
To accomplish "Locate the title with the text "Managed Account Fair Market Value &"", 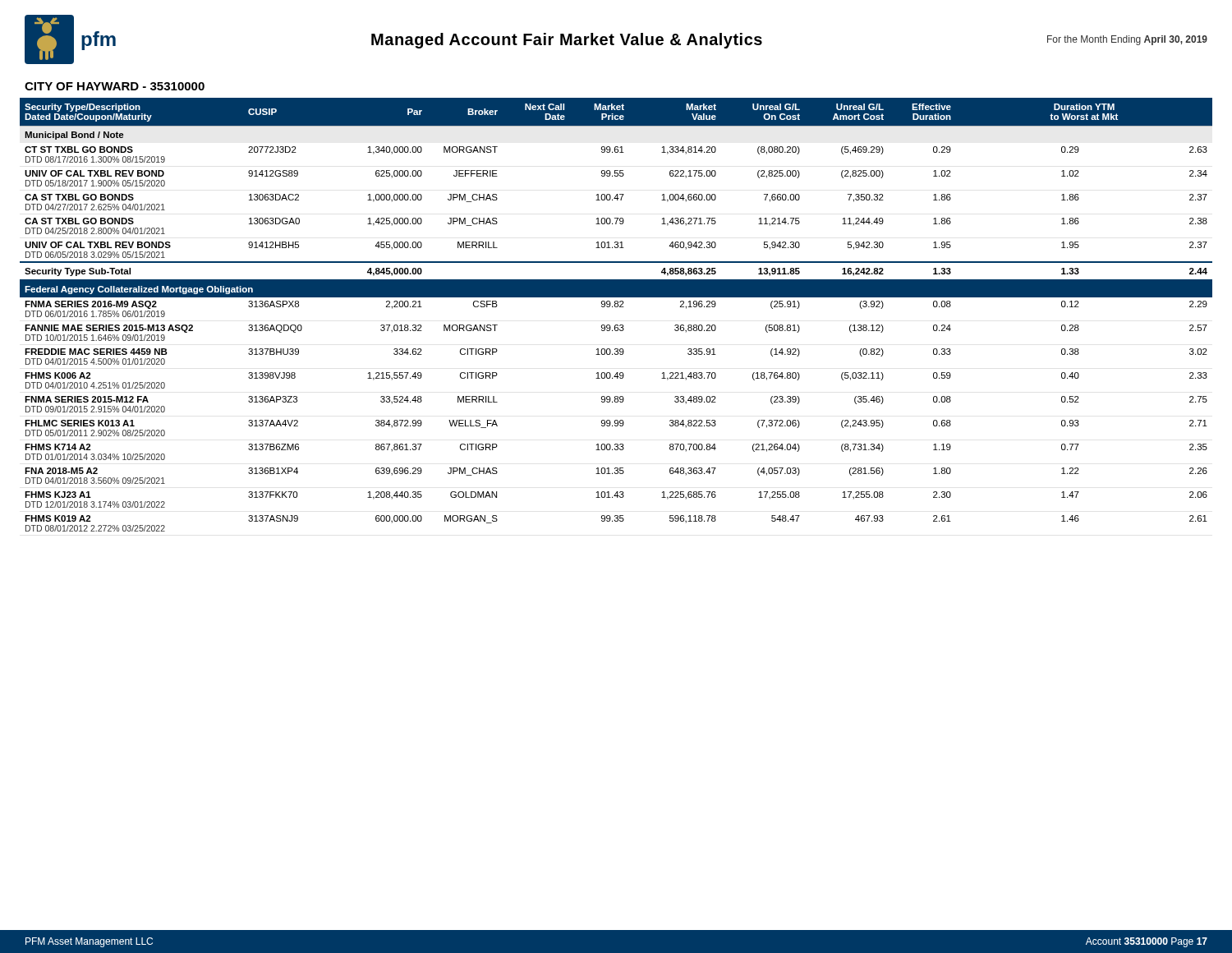I will coord(567,39).
